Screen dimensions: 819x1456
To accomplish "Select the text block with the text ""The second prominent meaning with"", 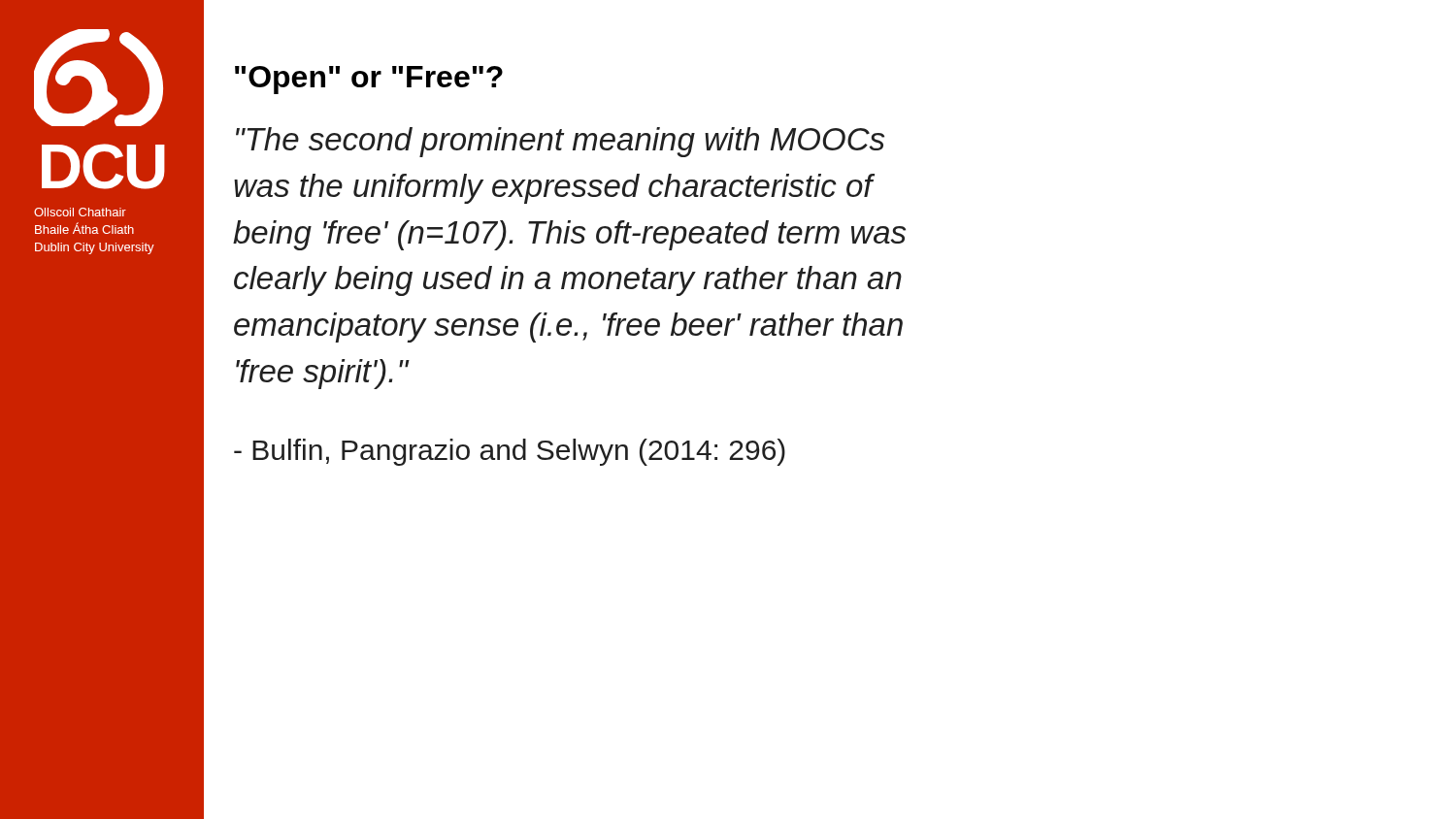I will pos(815,256).
